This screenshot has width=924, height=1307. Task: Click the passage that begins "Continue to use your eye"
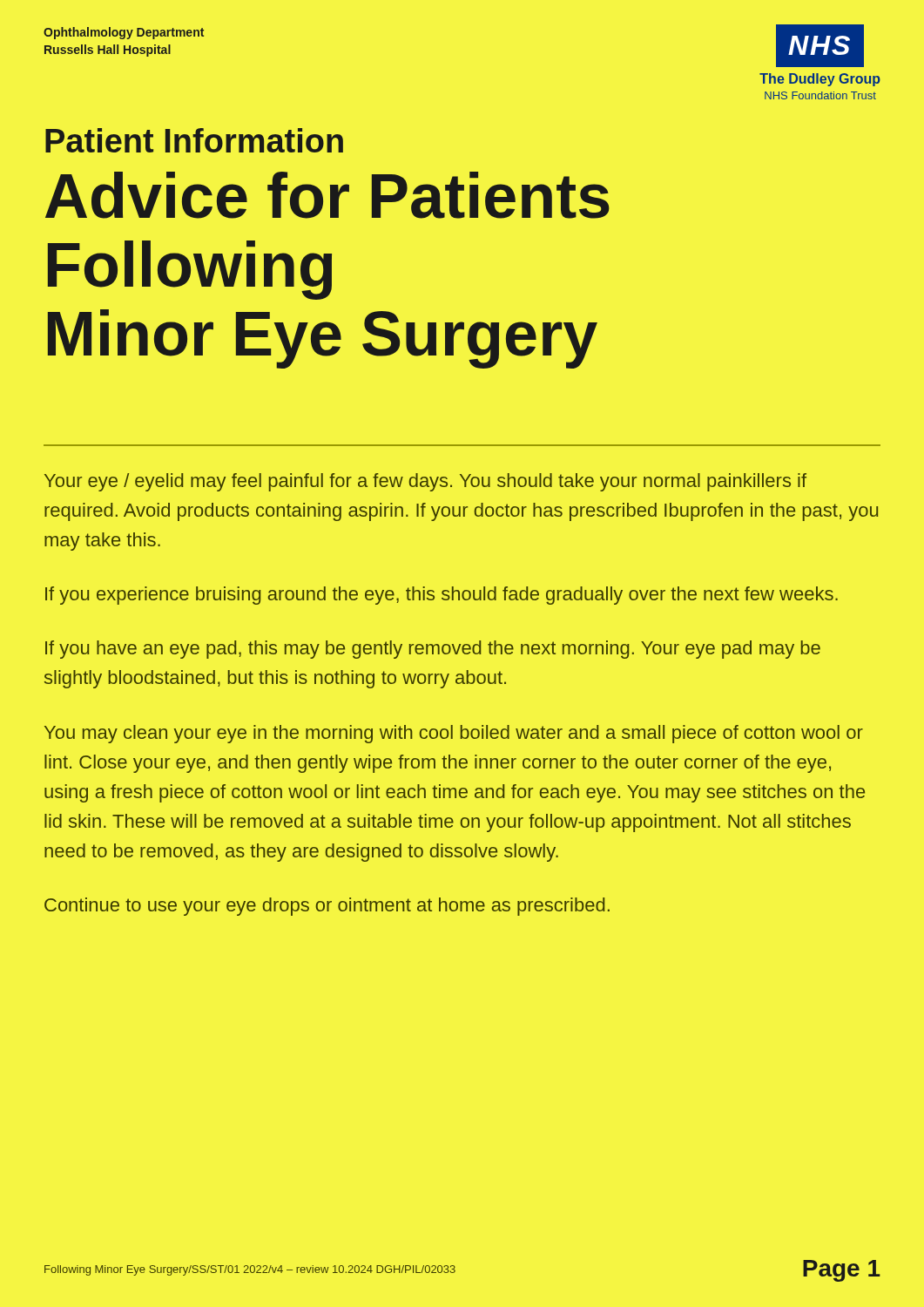(x=327, y=905)
